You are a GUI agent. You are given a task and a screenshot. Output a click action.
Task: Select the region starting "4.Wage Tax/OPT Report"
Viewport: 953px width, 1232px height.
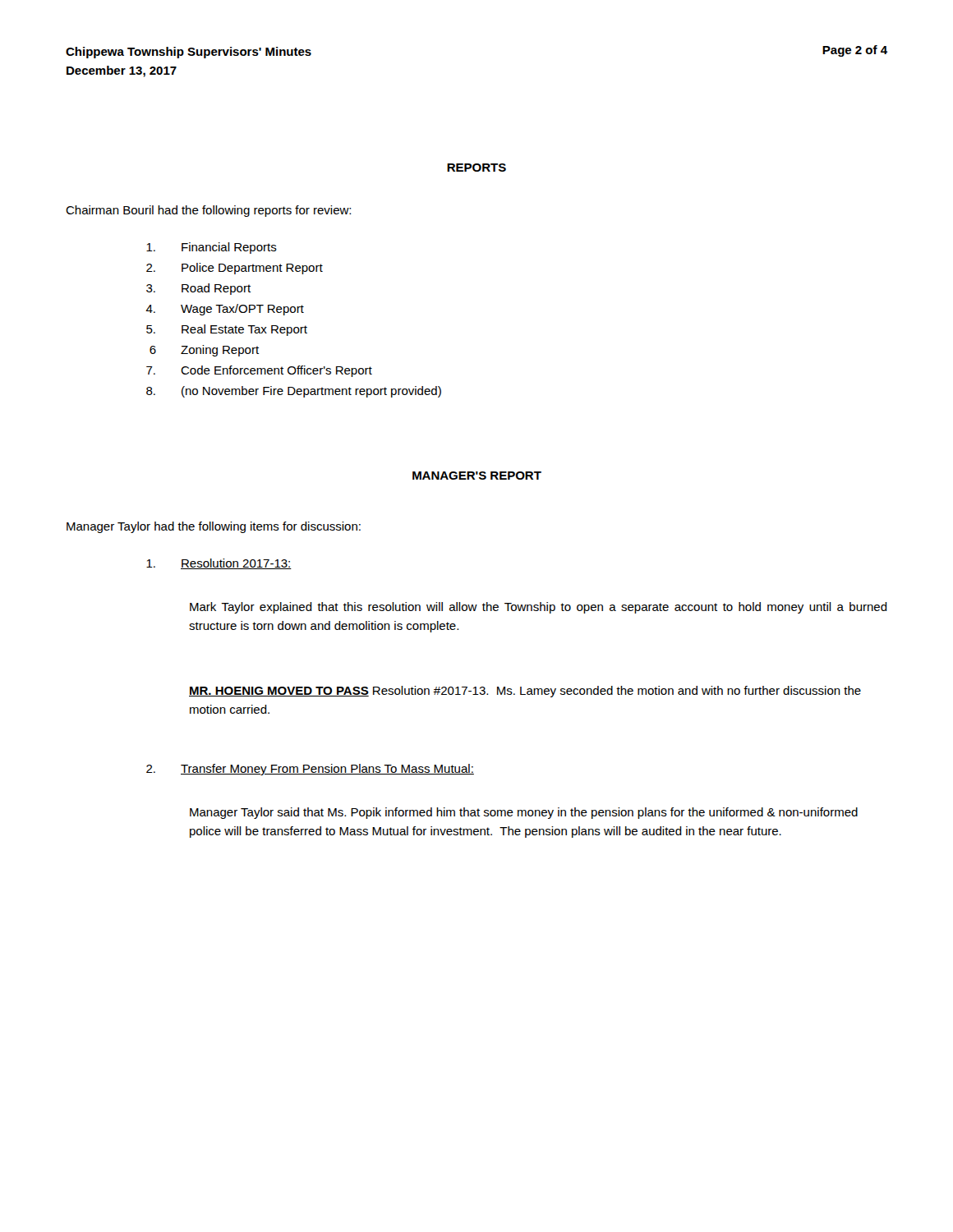click(x=218, y=309)
